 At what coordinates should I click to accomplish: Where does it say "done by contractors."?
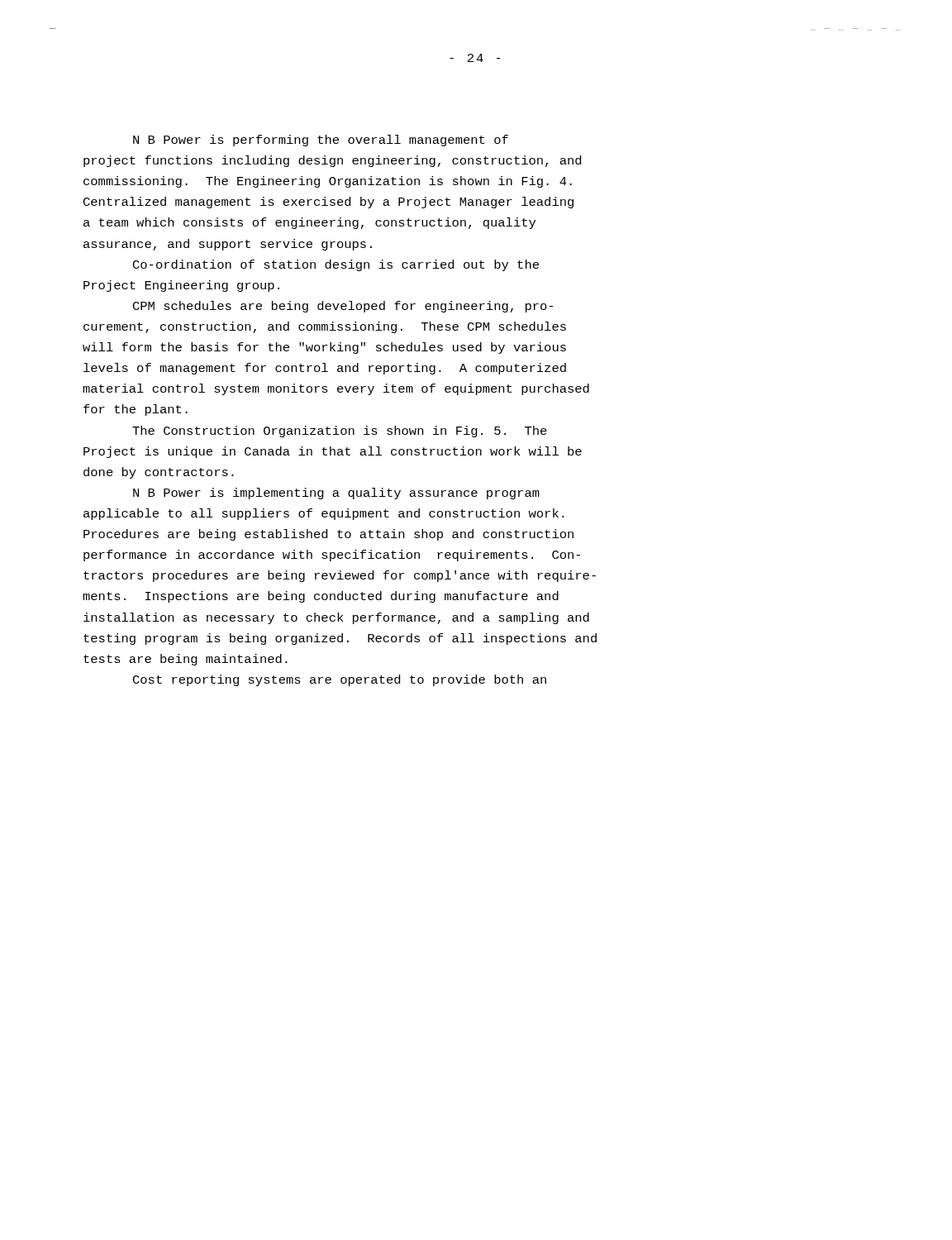coord(160,473)
